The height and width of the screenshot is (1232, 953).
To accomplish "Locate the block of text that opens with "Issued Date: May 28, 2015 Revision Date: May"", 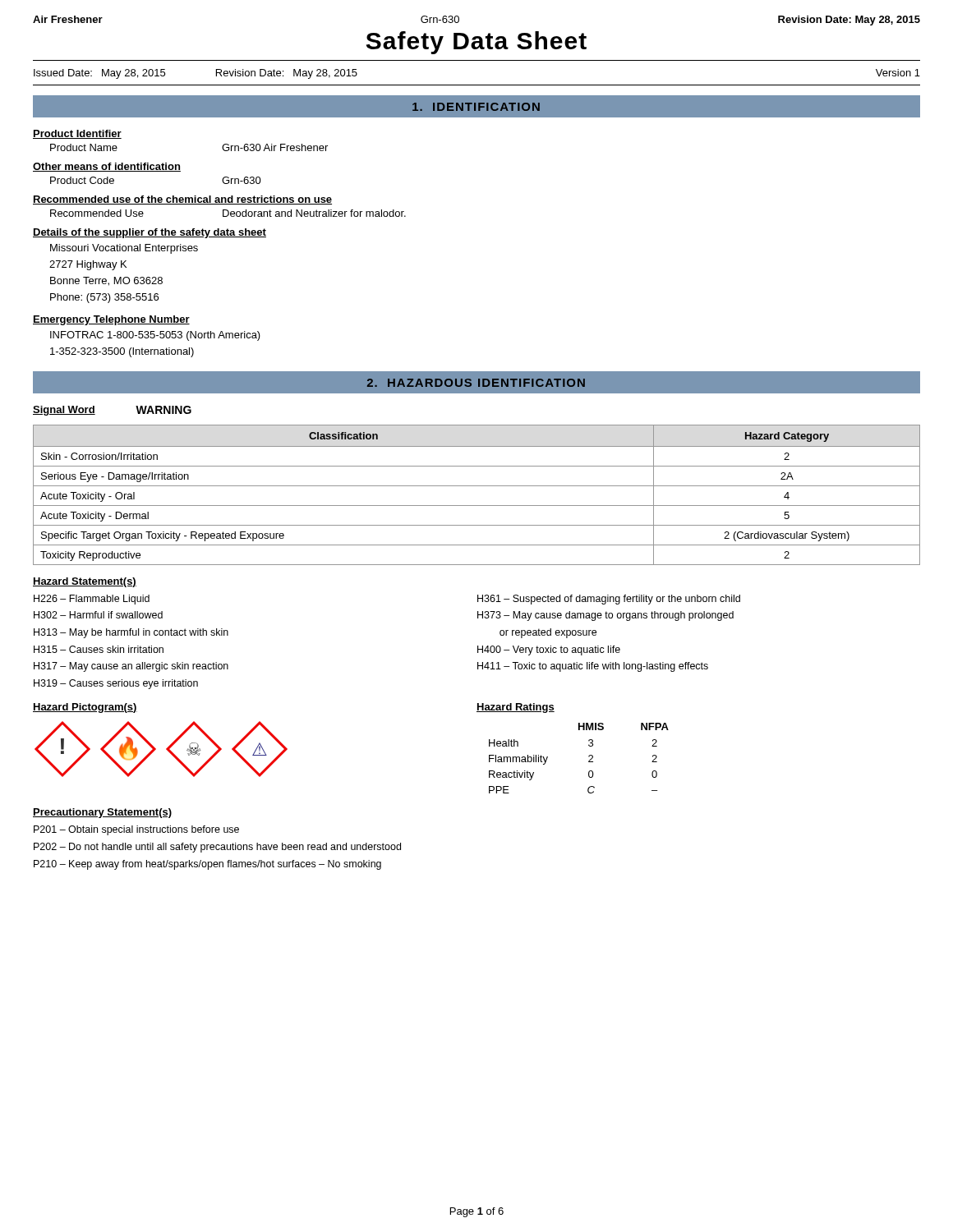I will 476,73.
